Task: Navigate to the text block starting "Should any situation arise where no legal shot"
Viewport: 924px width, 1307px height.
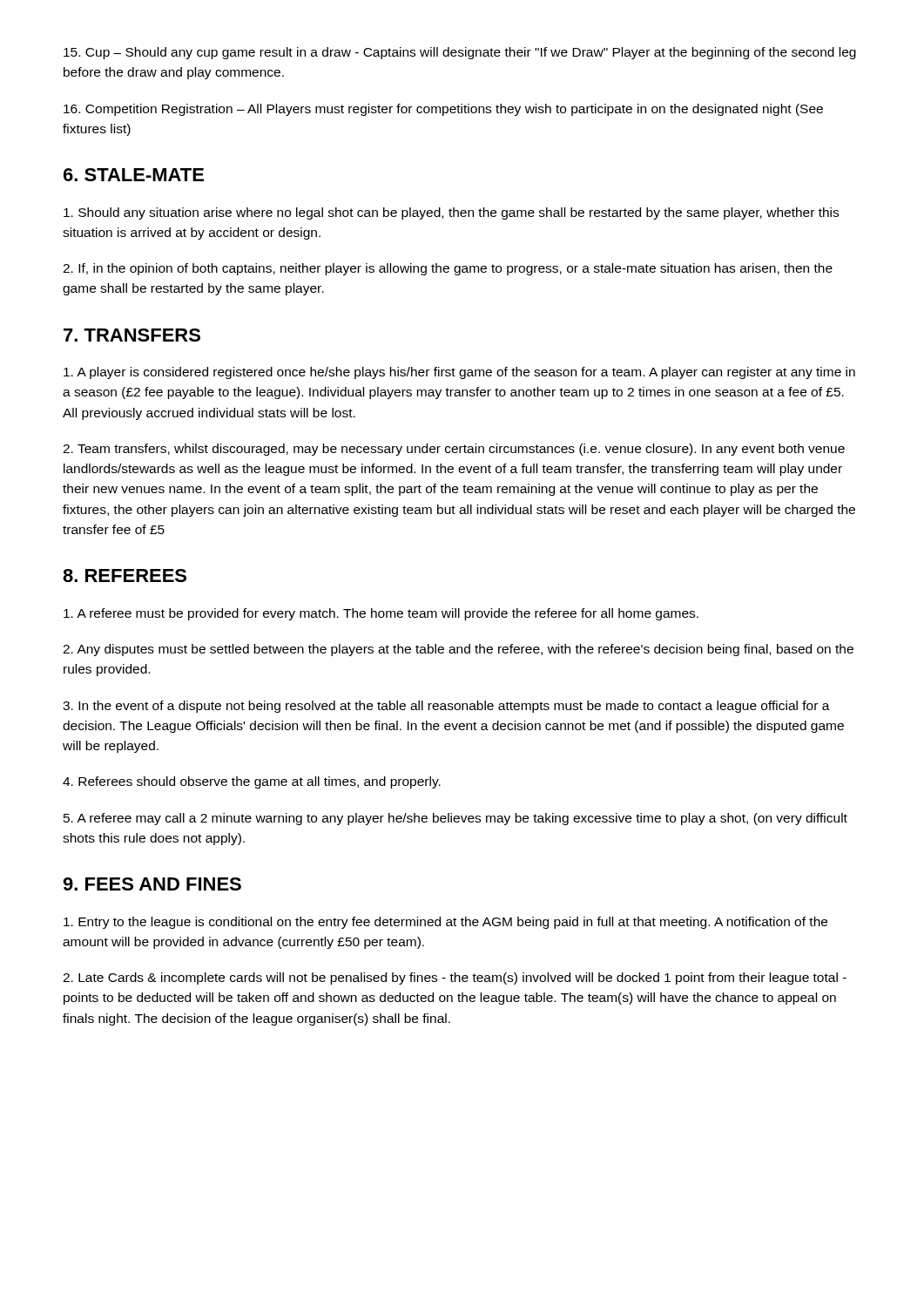Action: click(451, 222)
